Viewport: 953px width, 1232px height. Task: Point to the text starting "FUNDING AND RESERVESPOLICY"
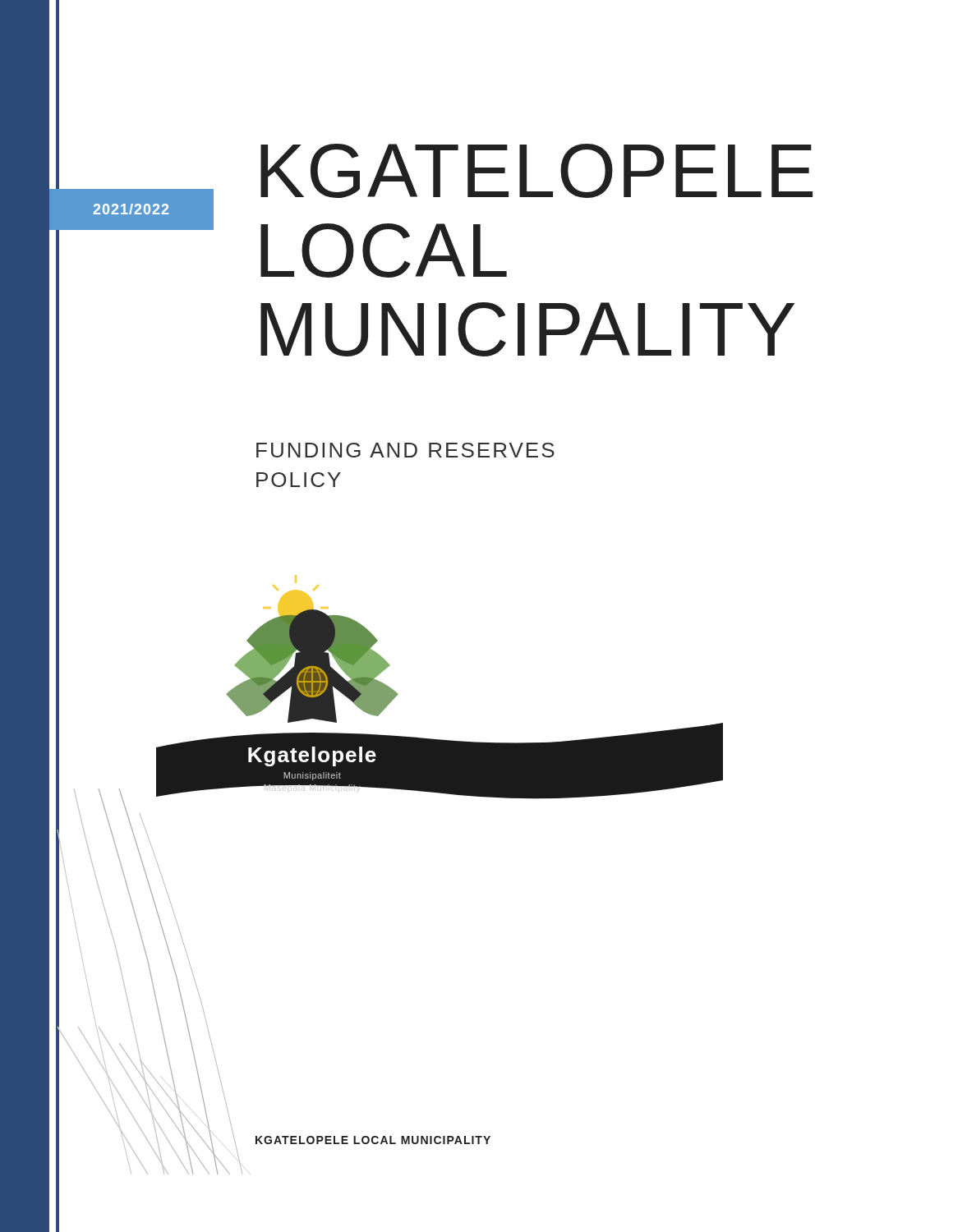point(460,465)
